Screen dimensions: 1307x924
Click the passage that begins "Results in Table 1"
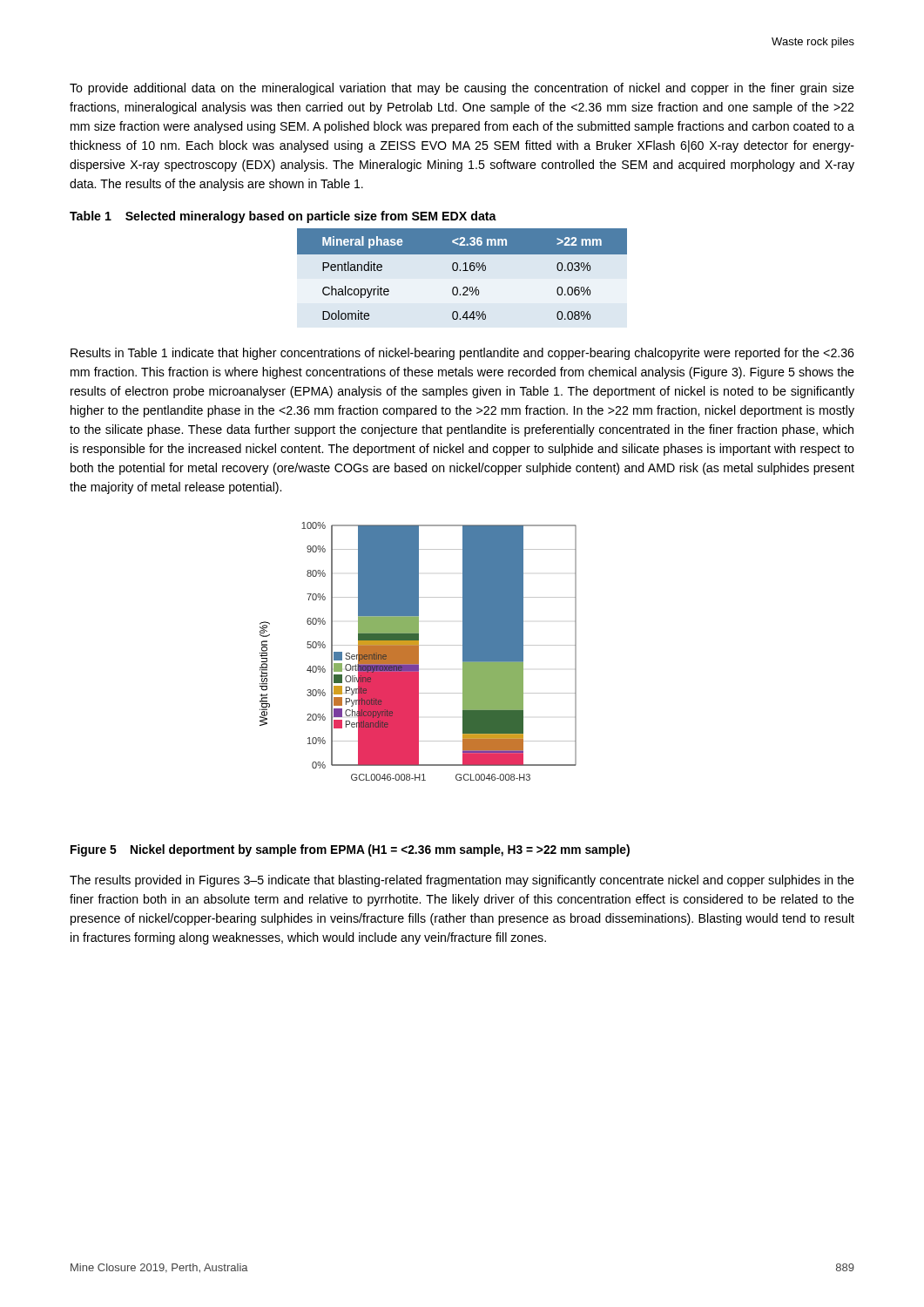click(462, 420)
